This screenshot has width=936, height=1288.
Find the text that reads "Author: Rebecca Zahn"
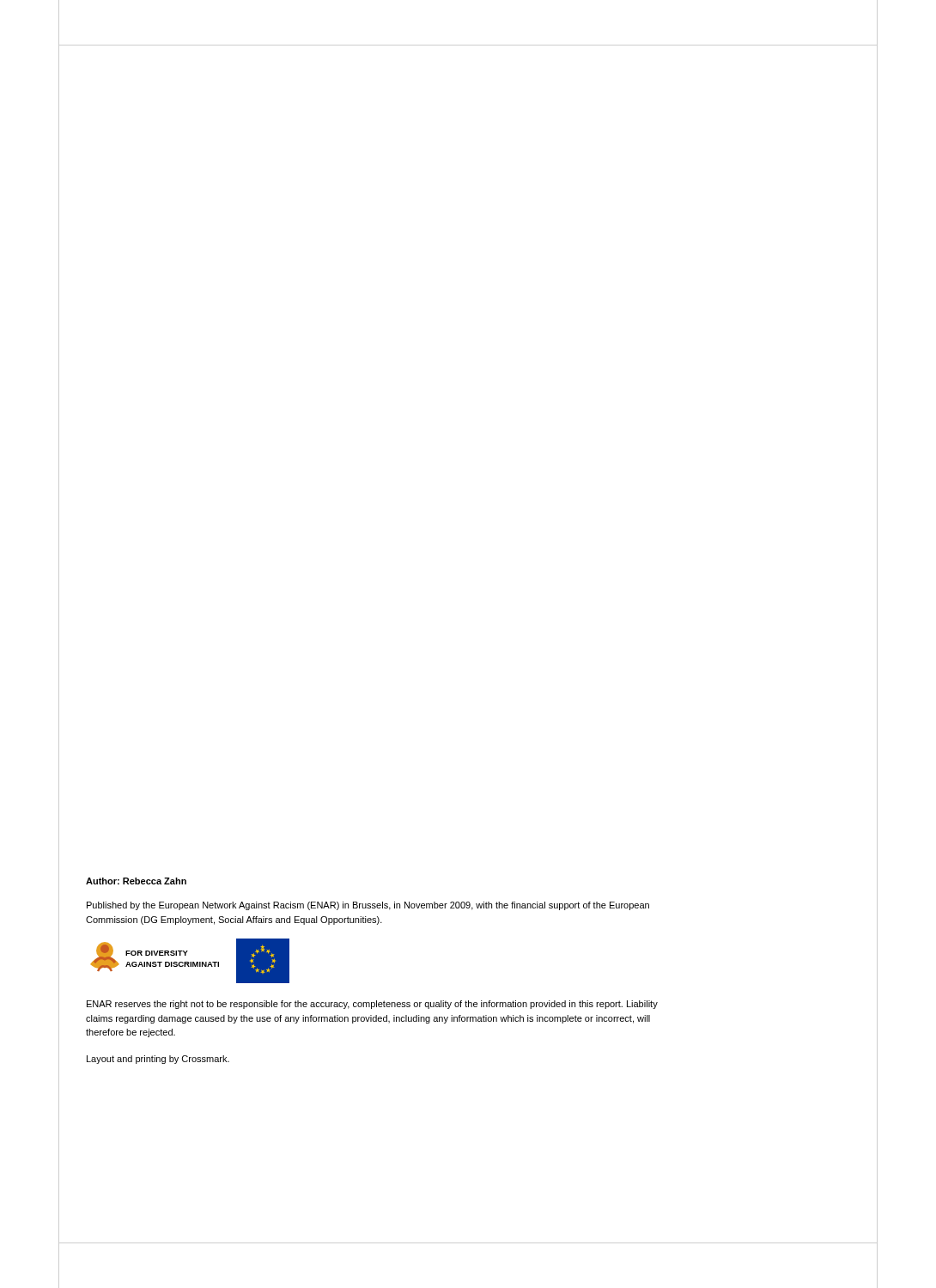tap(136, 881)
